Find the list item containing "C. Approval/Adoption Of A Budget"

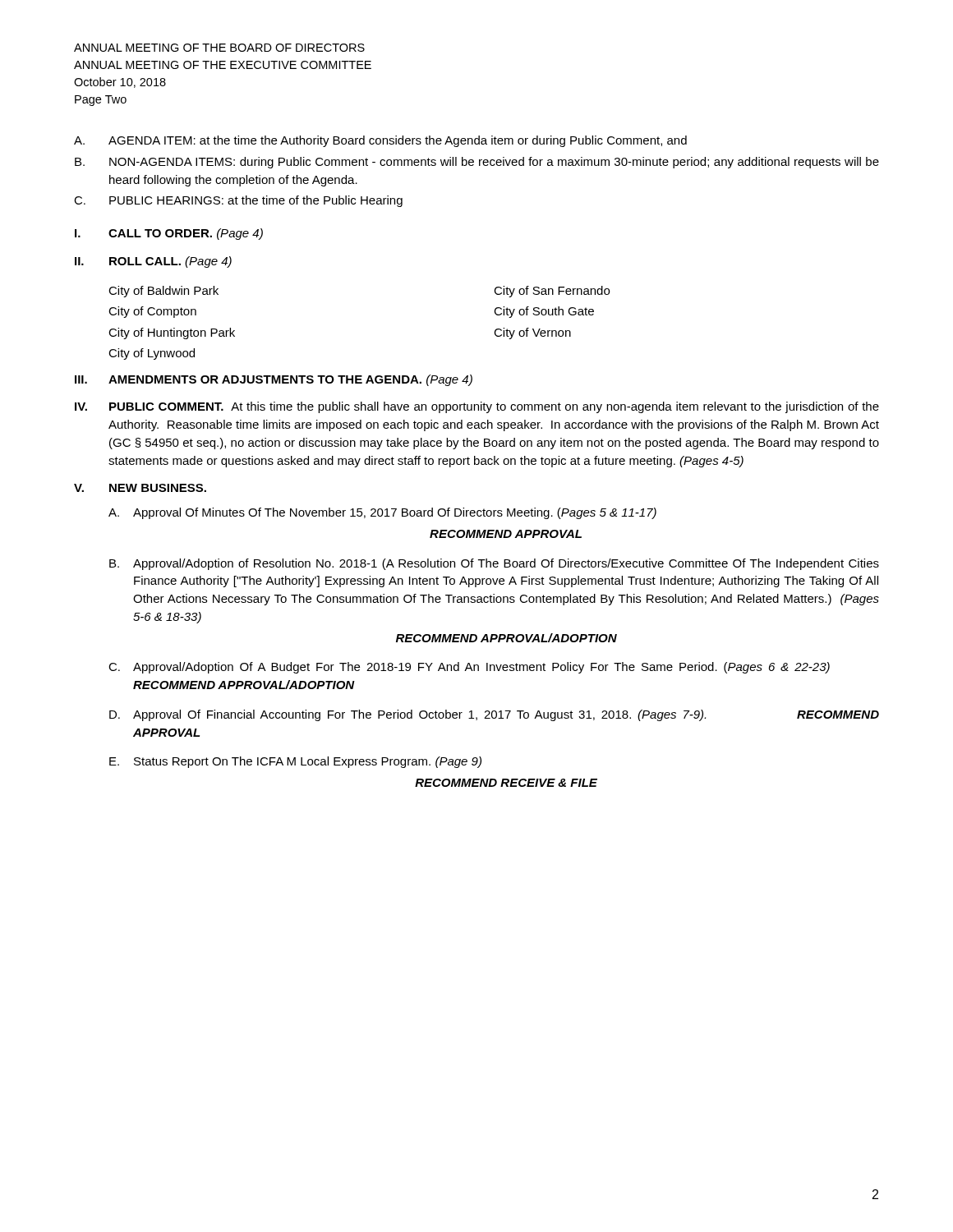494,676
